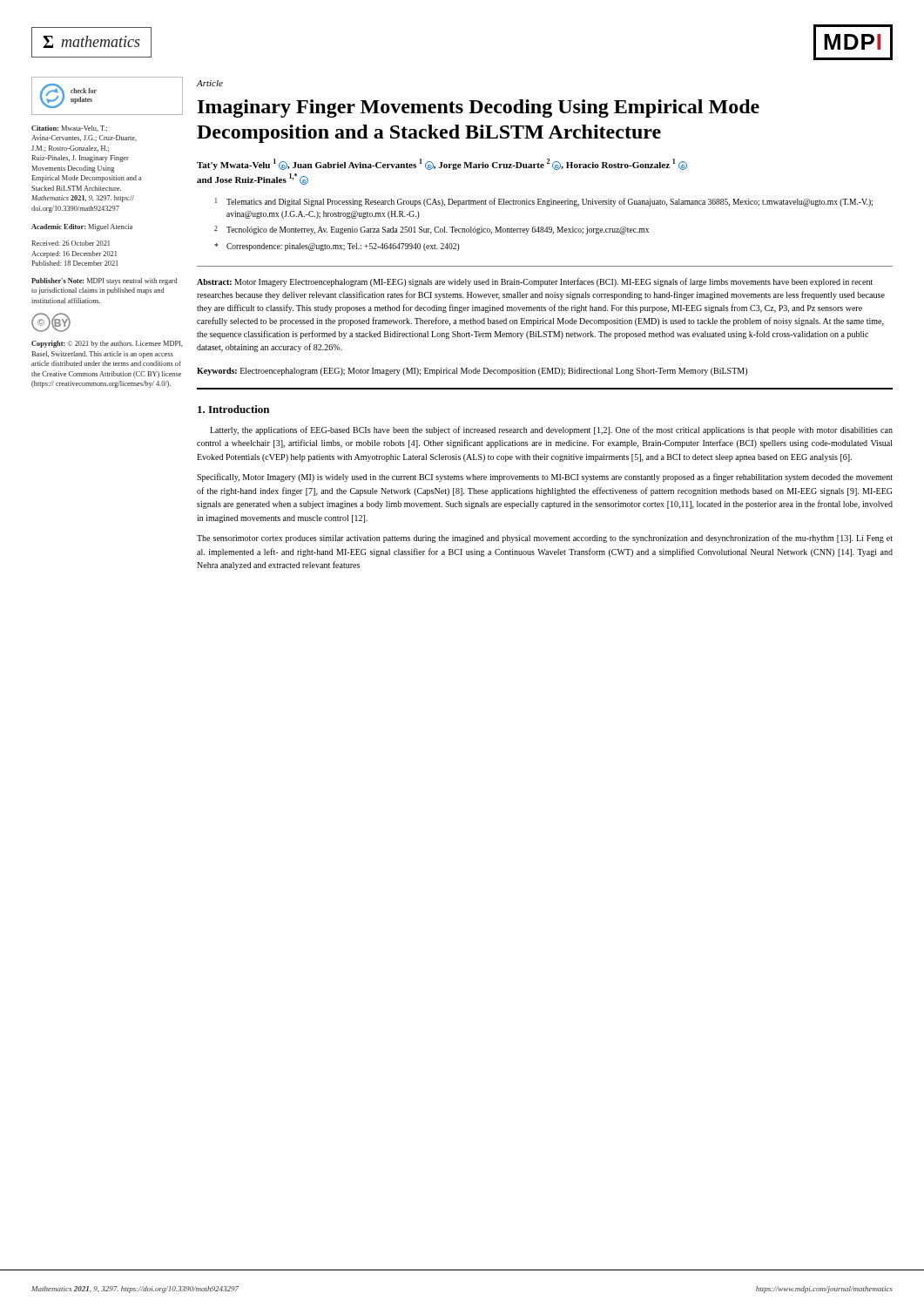
Task: Find the block on this page that starts "2 Tecnológico de Monterrey, Av. Eugenio"
Action: (x=432, y=231)
